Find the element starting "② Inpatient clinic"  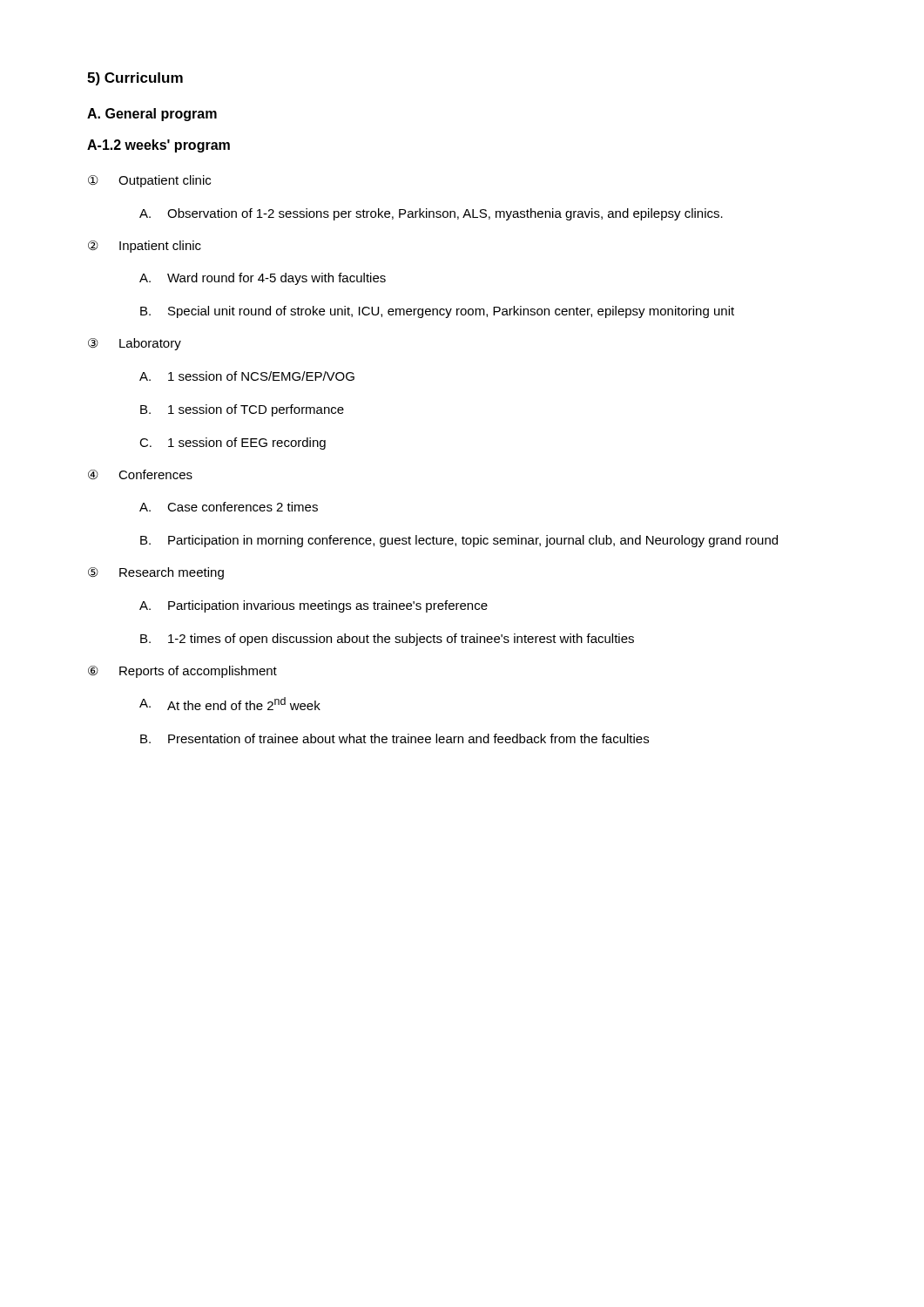(144, 245)
